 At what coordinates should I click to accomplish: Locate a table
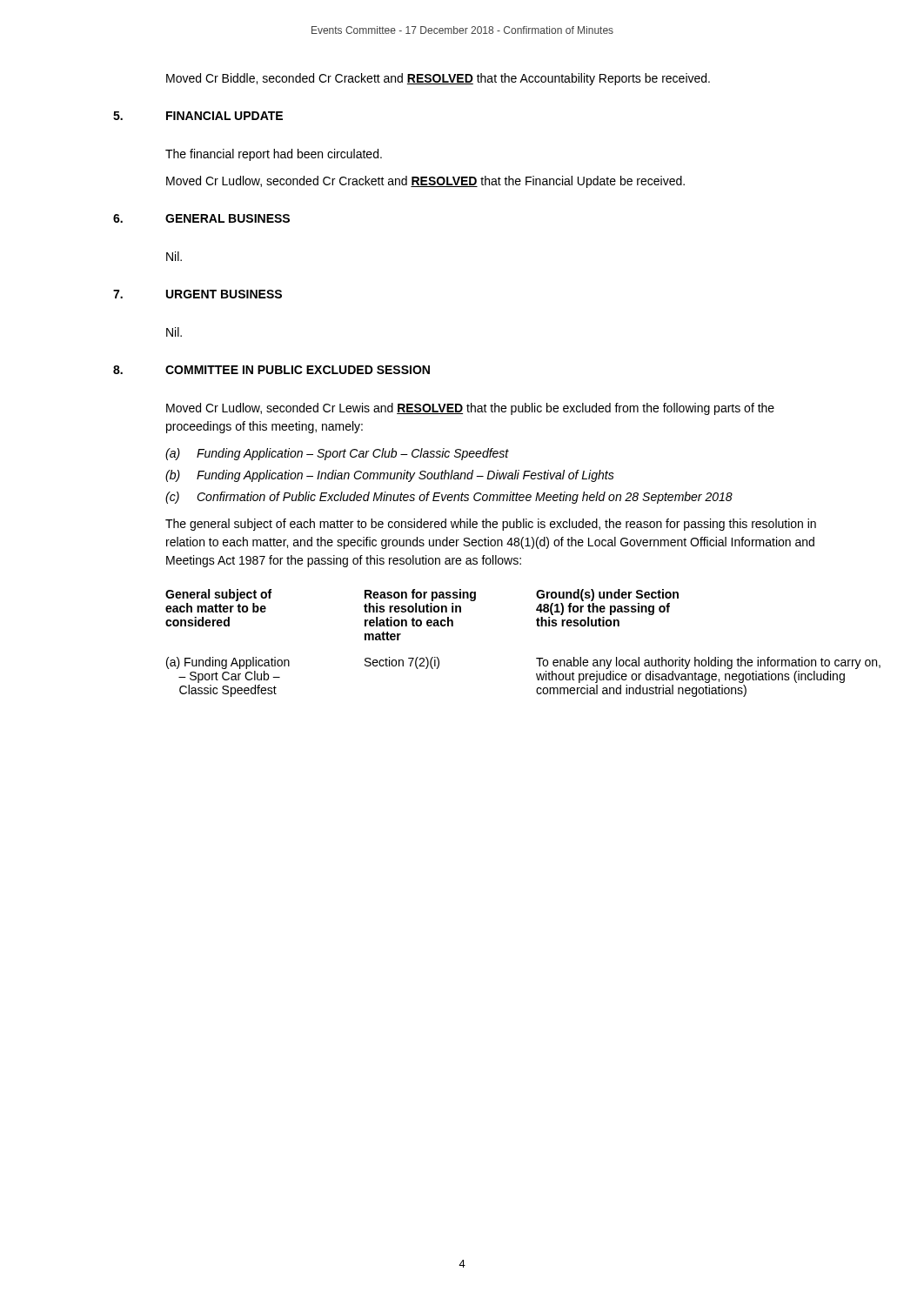click(x=527, y=643)
